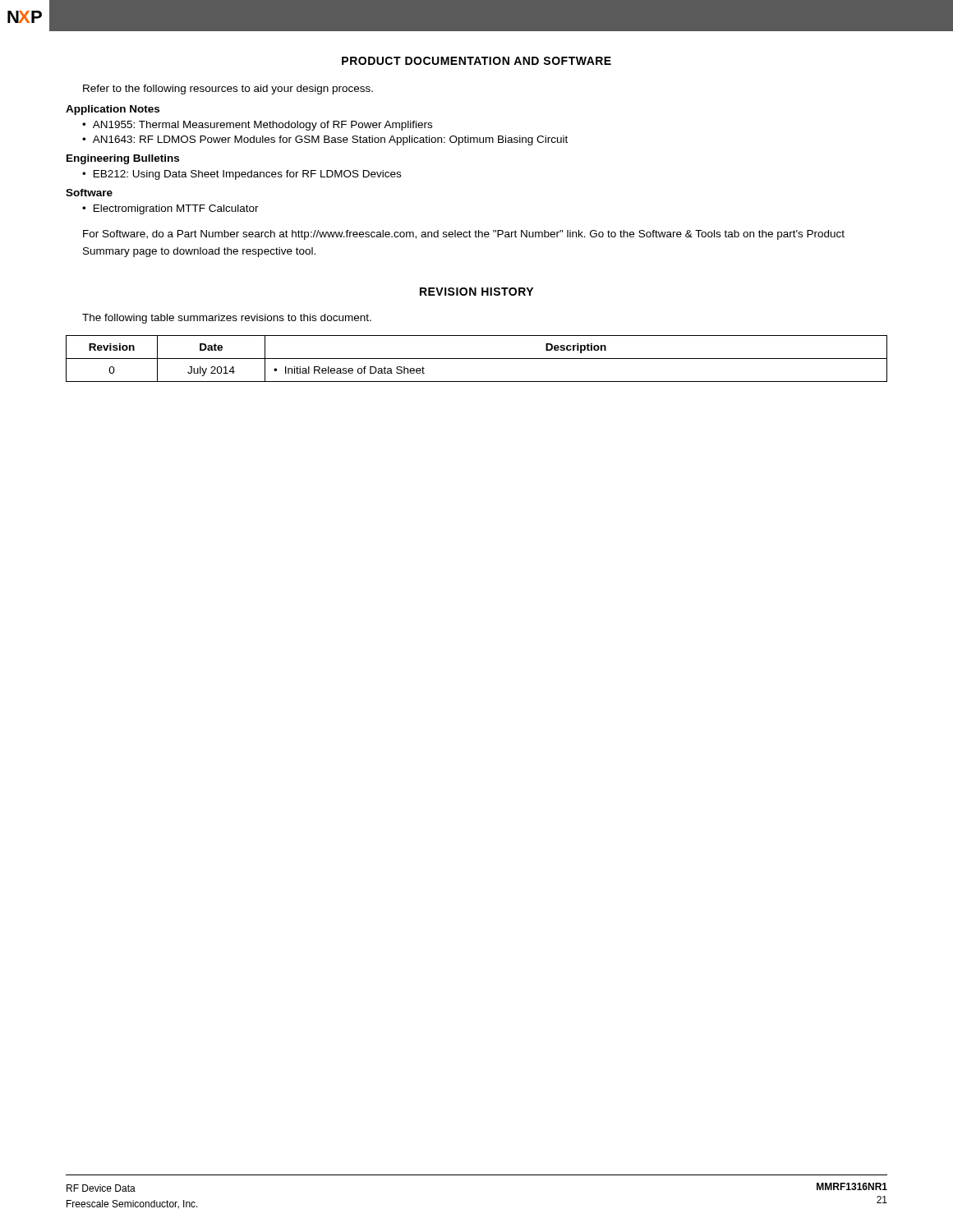Locate the table with the text "July 2014"
953x1232 pixels.
click(476, 358)
